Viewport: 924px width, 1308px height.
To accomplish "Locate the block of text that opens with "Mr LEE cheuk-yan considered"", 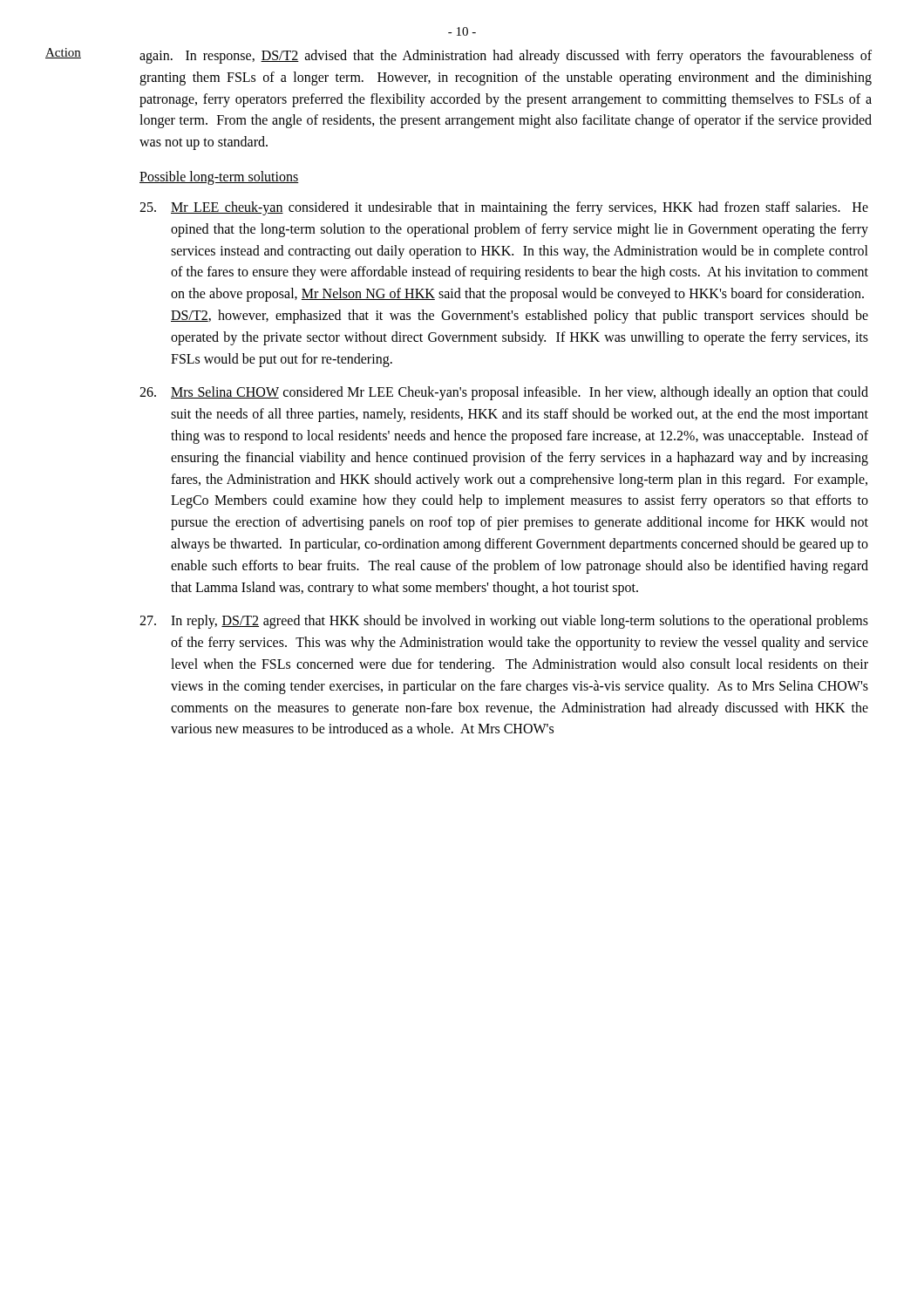I will (x=504, y=284).
